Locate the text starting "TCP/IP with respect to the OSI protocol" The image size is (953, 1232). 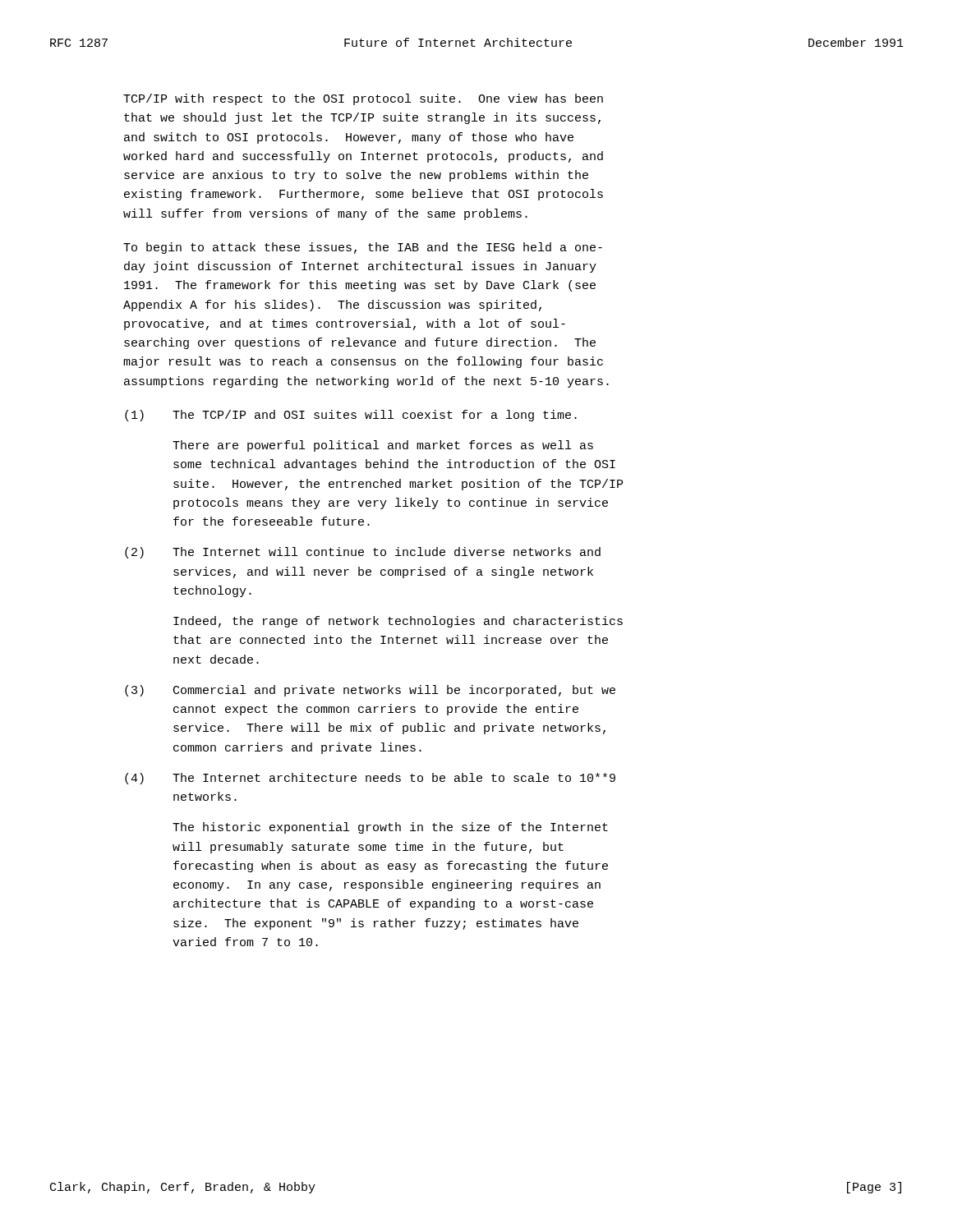click(x=364, y=157)
